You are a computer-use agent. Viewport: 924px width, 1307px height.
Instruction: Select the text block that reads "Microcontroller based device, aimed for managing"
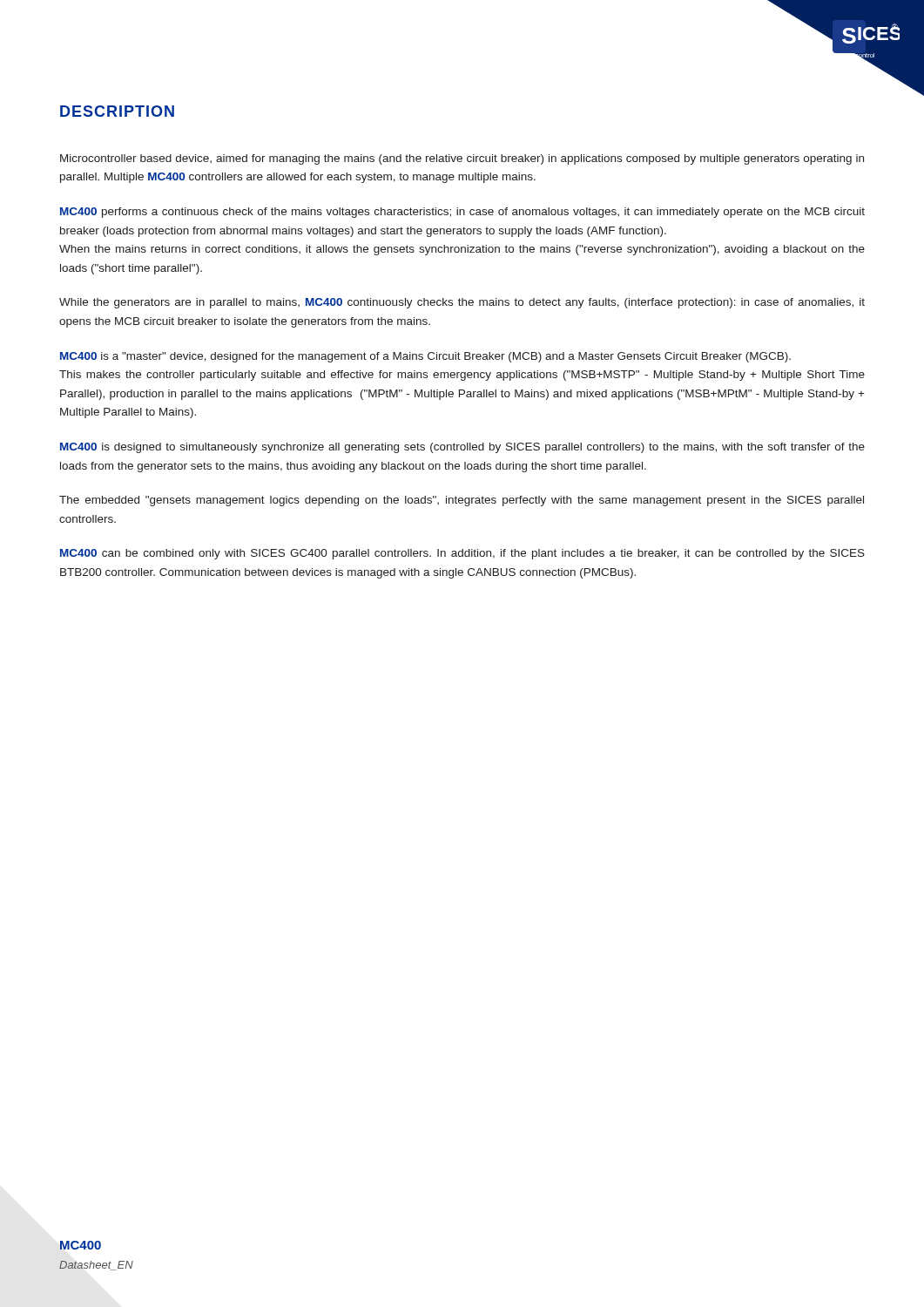(x=462, y=167)
